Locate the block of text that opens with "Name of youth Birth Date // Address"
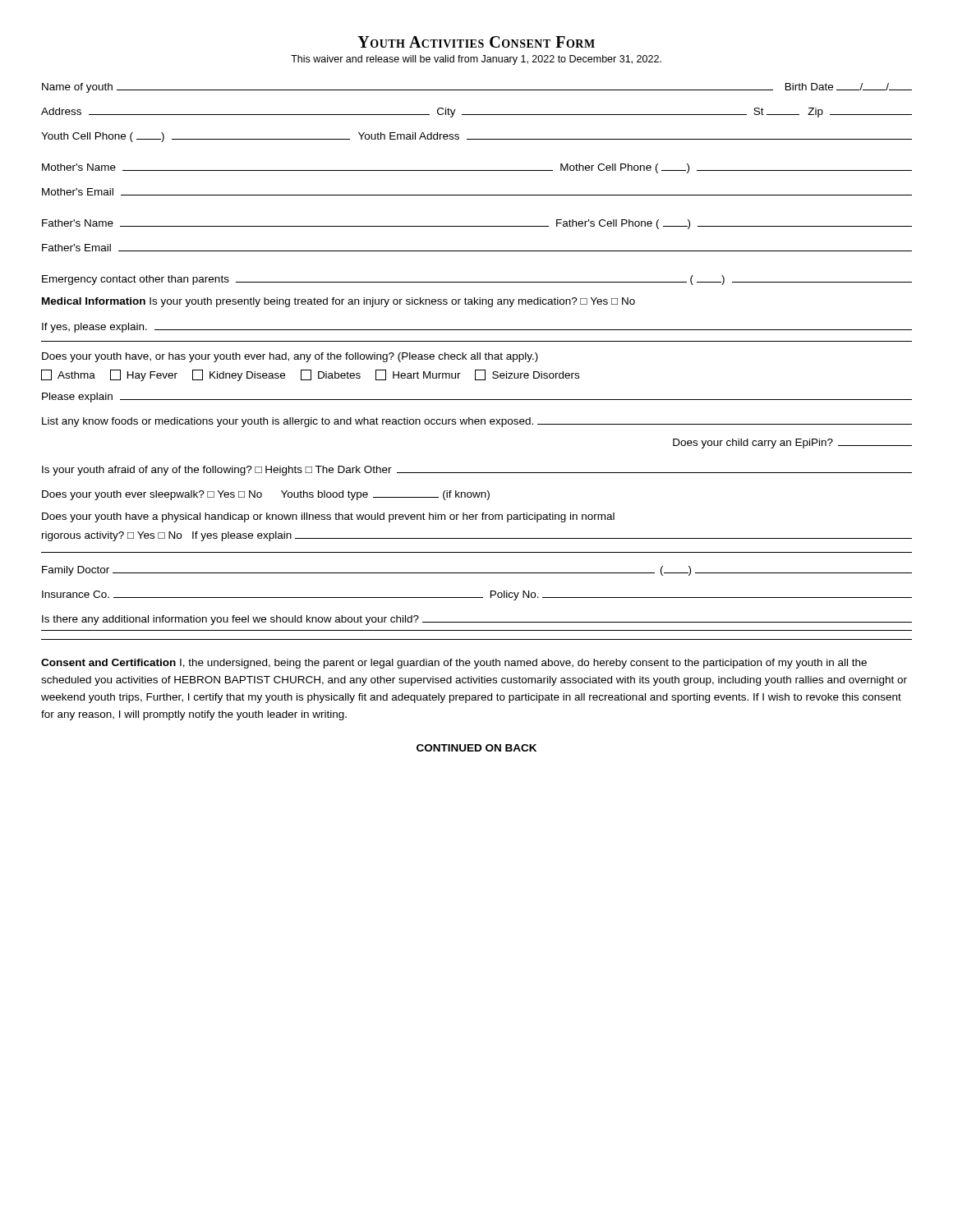This screenshot has height=1232, width=953. point(476,219)
